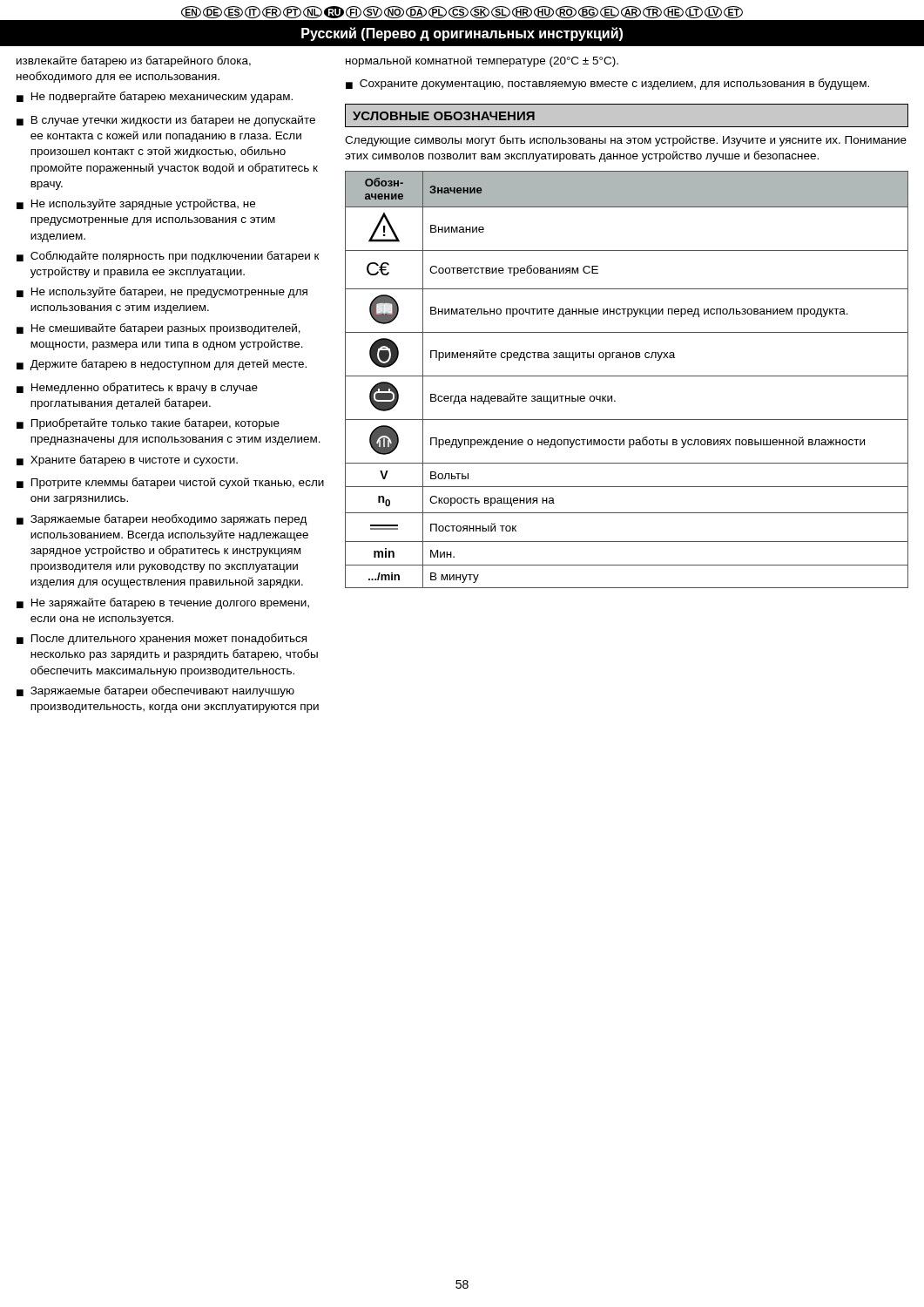Navigate to the block starting "нормальной комнатной температуре (20°C"
924x1307 pixels.
[x=482, y=61]
